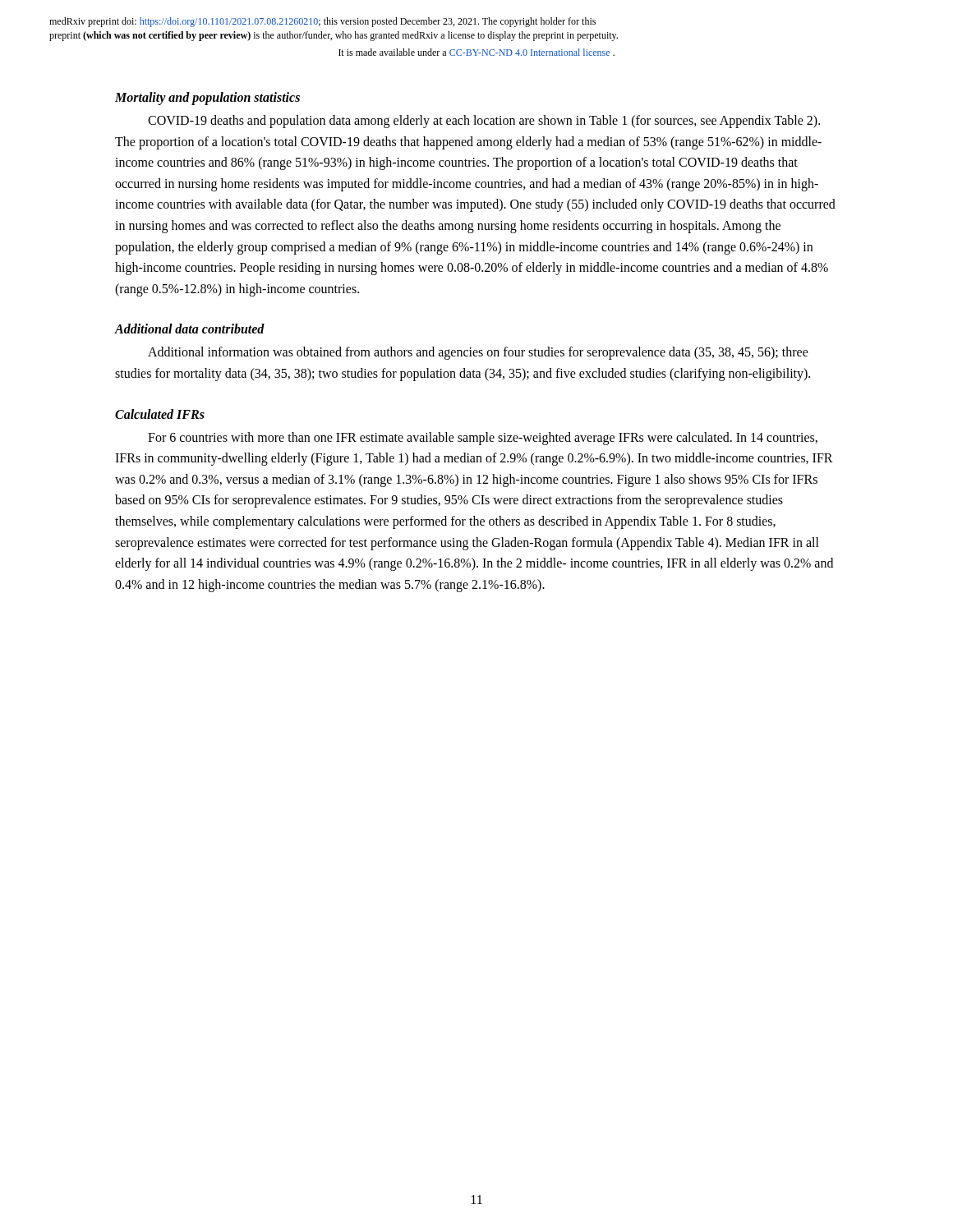Point to "Mortality and population statistics"
The width and height of the screenshot is (953, 1232).
click(208, 97)
